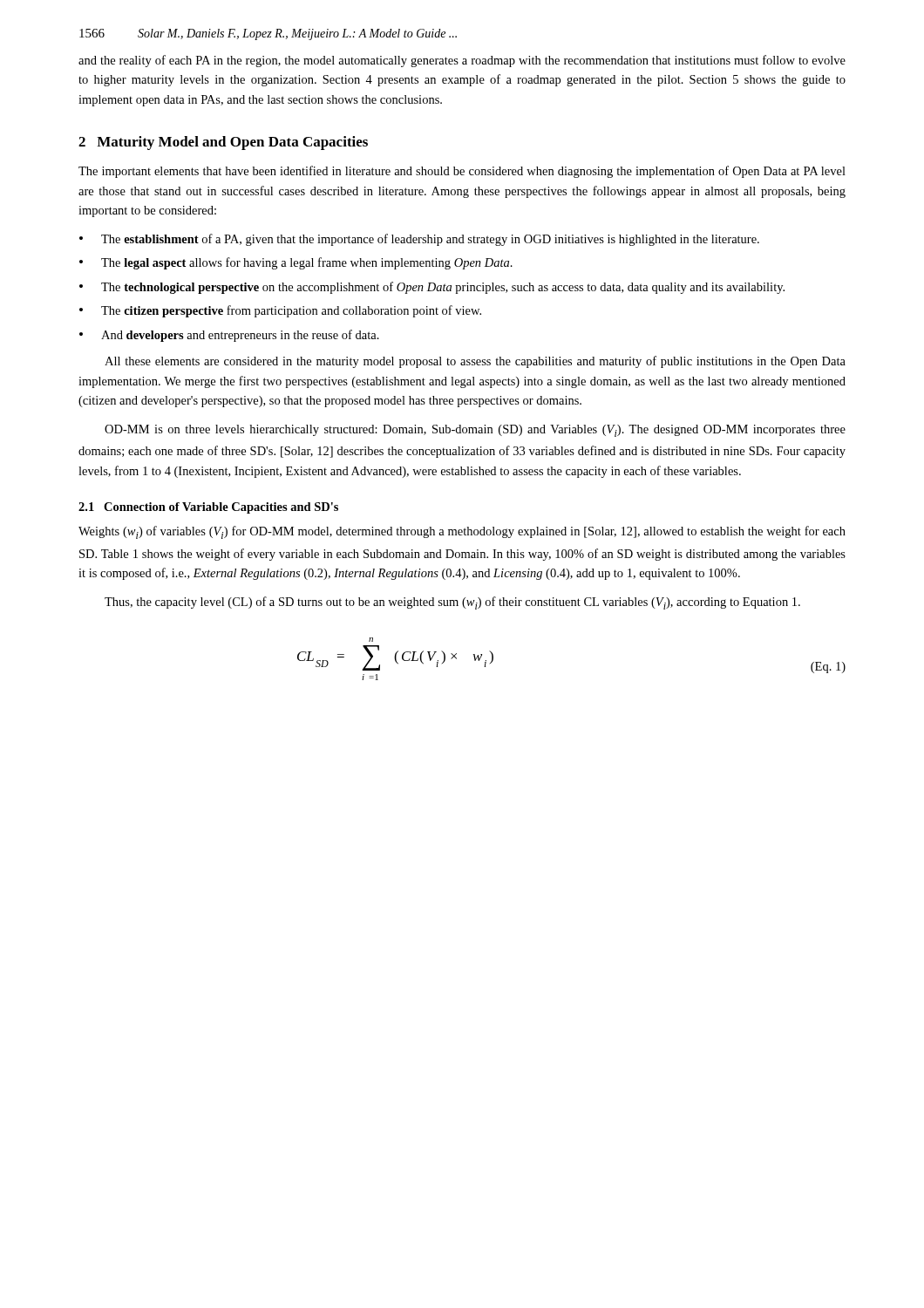Navigate to the element starting "All these elements are considered in"
The height and width of the screenshot is (1308, 924).
click(x=462, y=381)
